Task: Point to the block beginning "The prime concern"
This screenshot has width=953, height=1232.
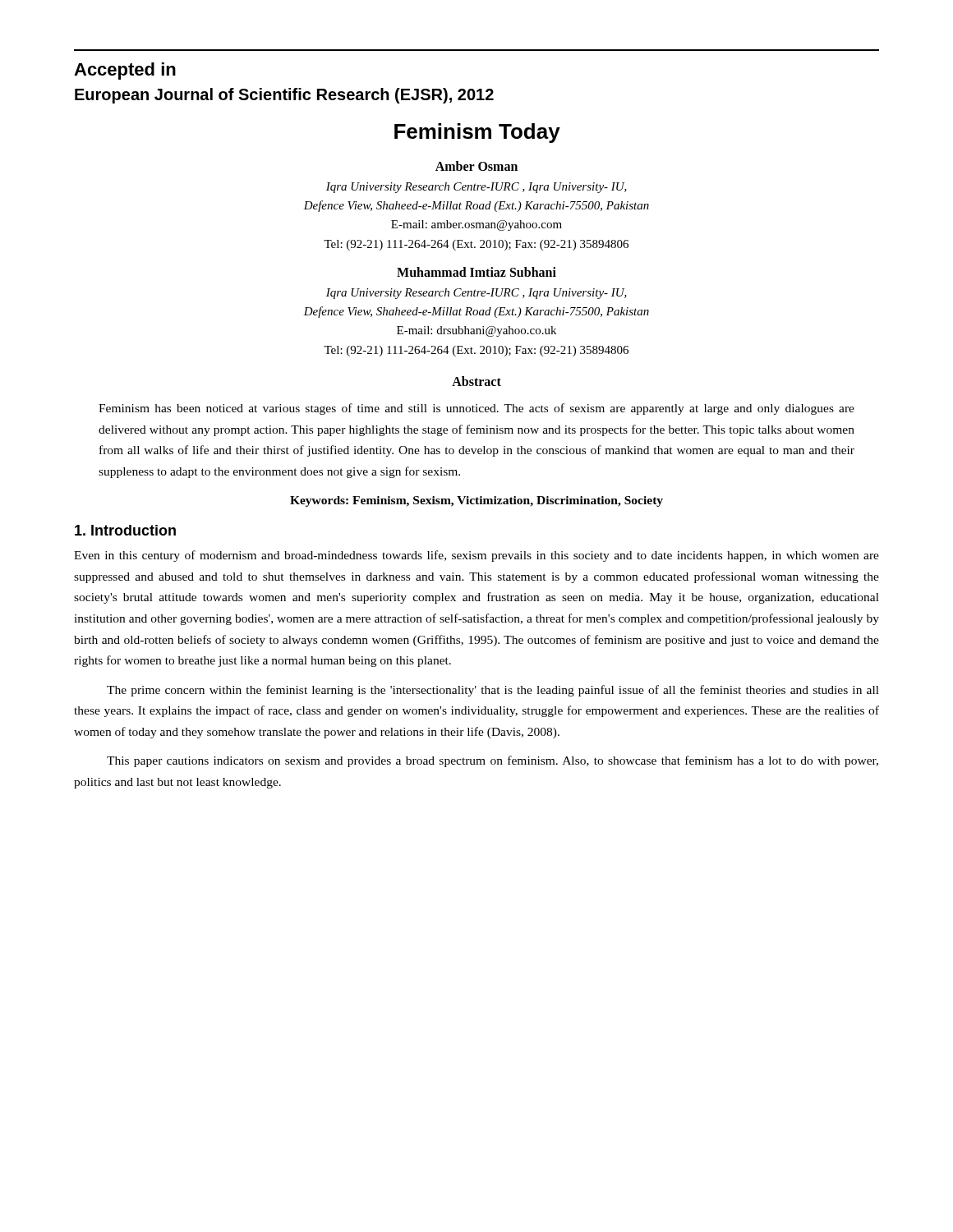Action: tap(476, 710)
